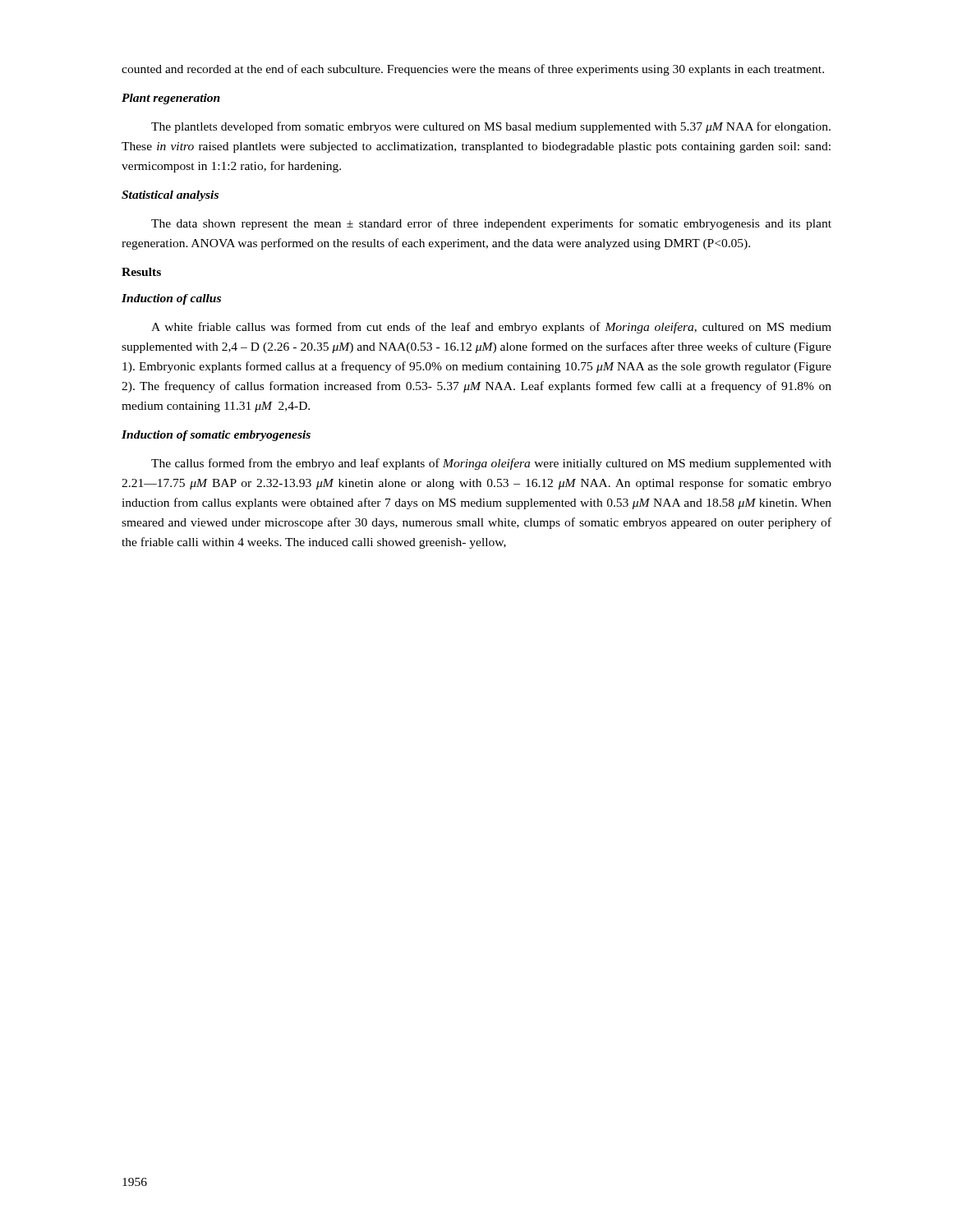
Task: Click where it says "Statistical analysis"
Action: pos(170,194)
